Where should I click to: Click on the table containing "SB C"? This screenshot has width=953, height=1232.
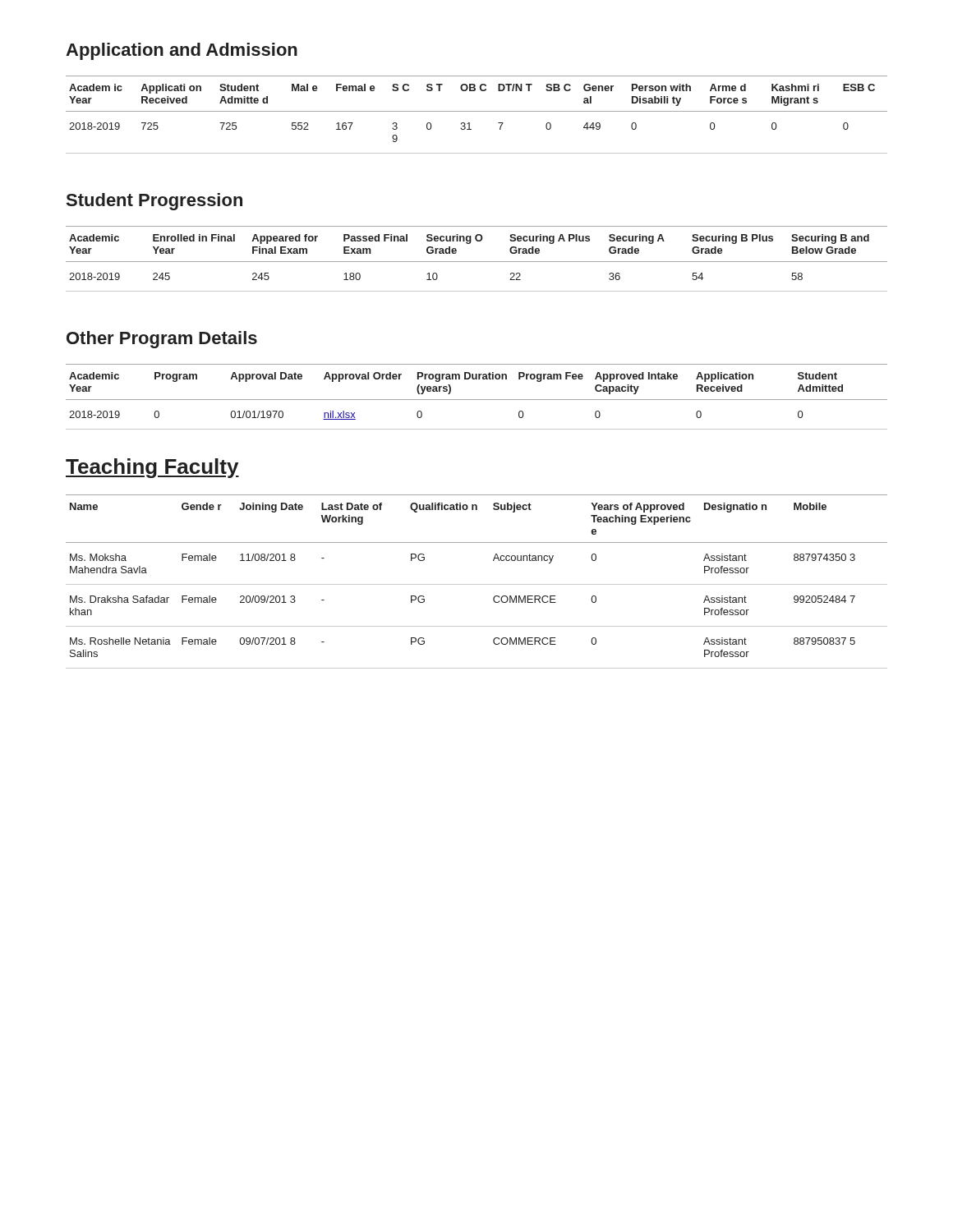coord(476,115)
